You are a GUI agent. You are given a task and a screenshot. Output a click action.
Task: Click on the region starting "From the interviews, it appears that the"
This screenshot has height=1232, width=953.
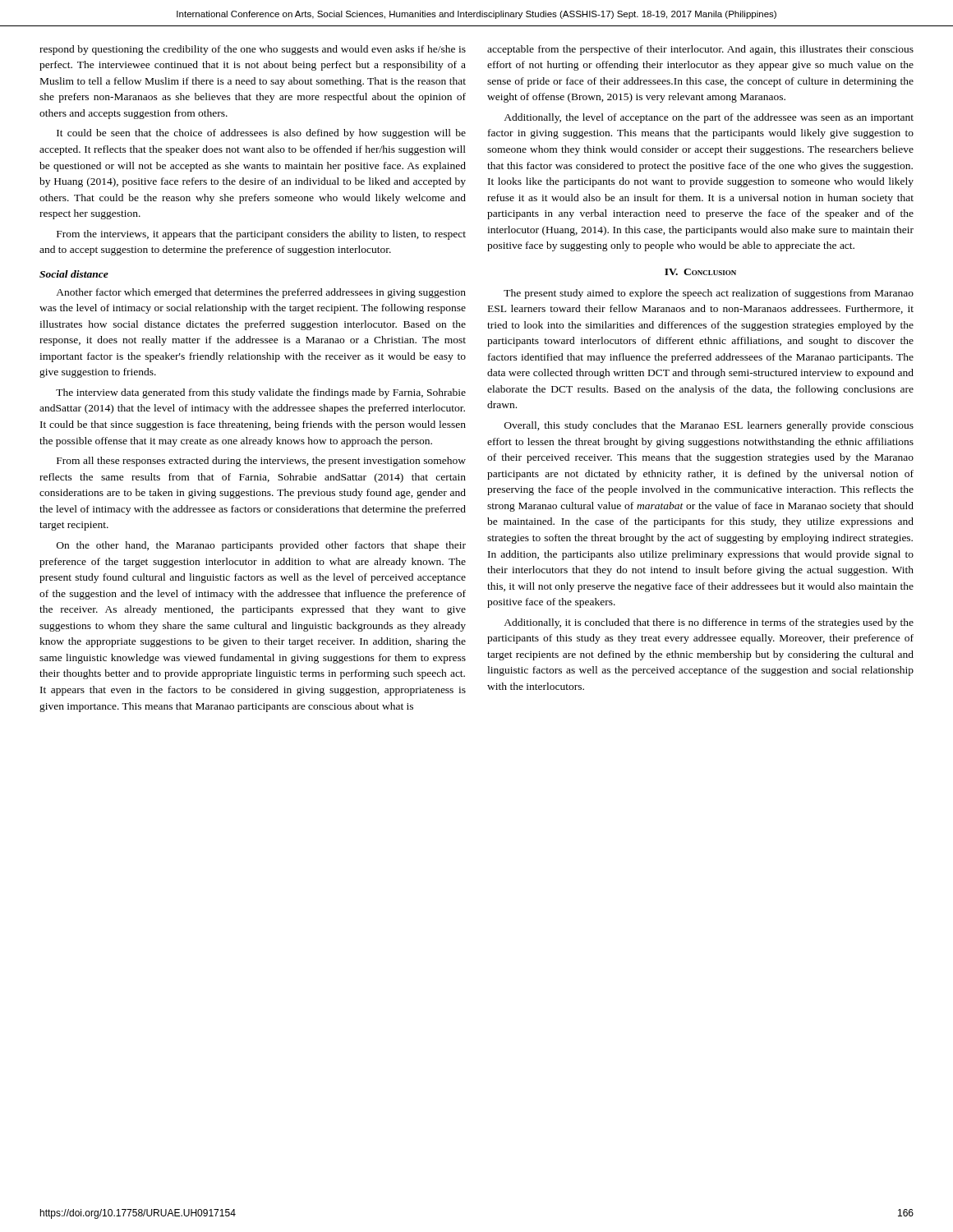(253, 242)
